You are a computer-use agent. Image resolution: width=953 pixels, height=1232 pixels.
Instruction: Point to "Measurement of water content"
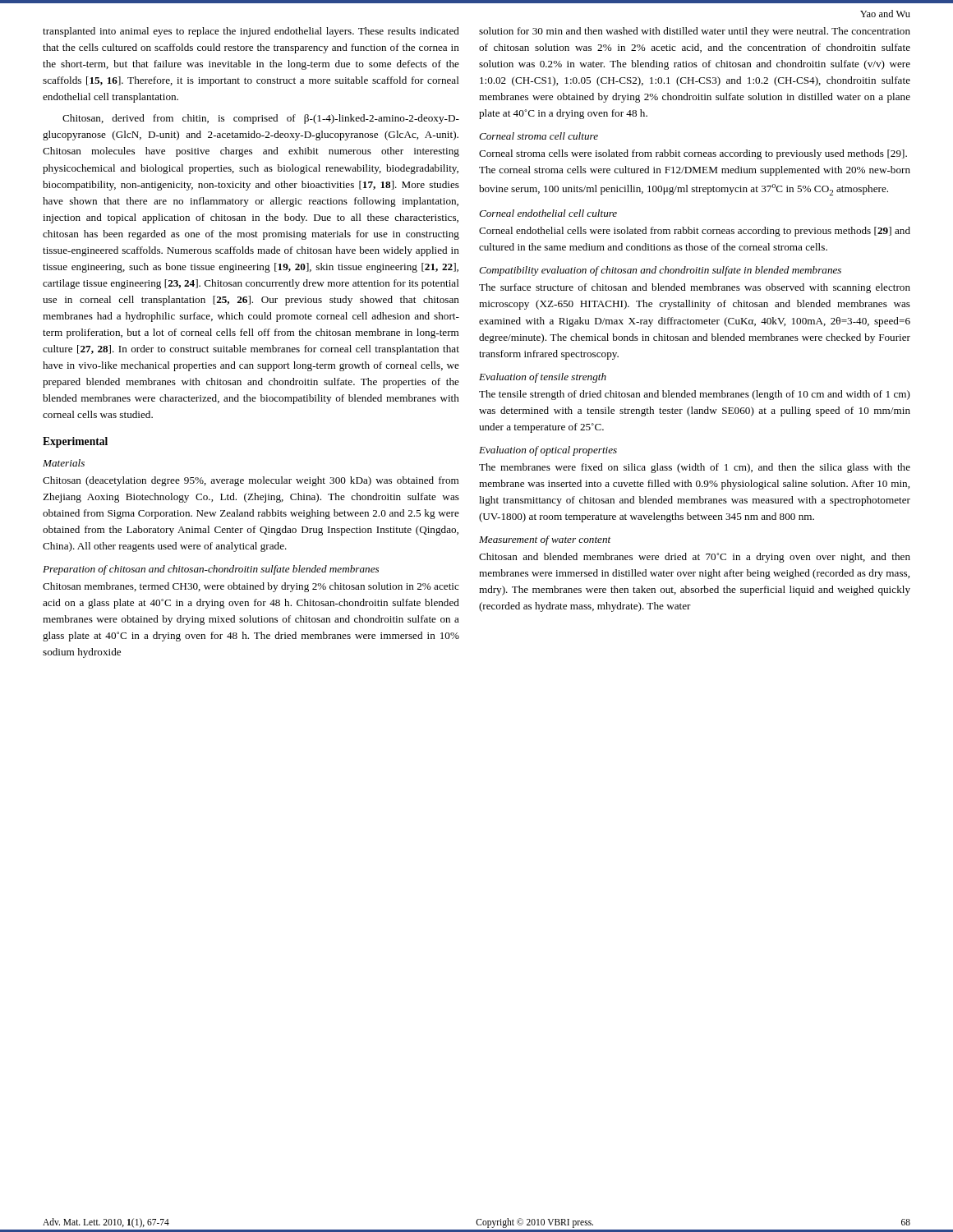[545, 539]
